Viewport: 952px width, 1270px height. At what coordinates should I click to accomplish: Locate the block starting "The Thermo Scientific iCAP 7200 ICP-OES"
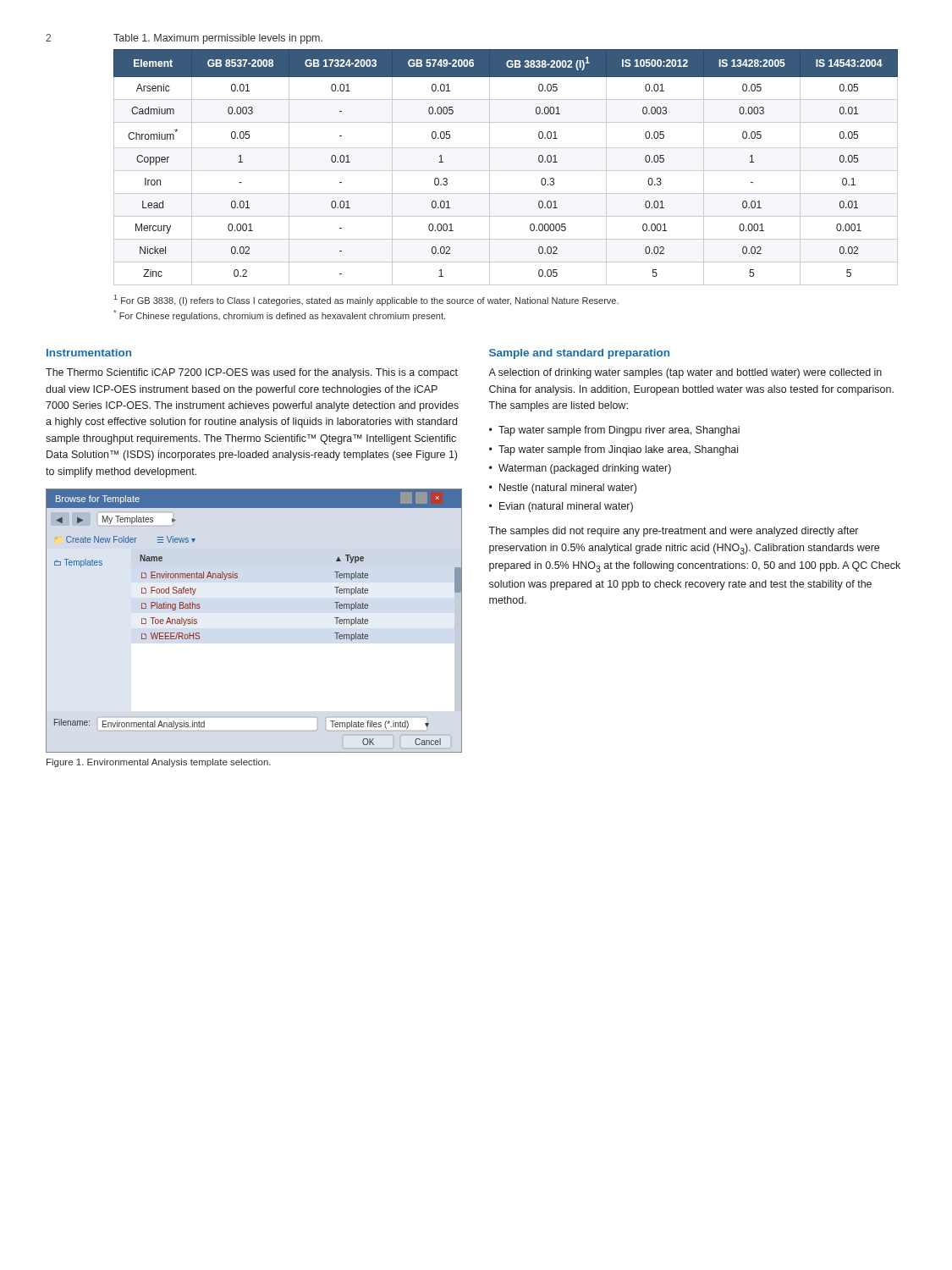coord(252,422)
